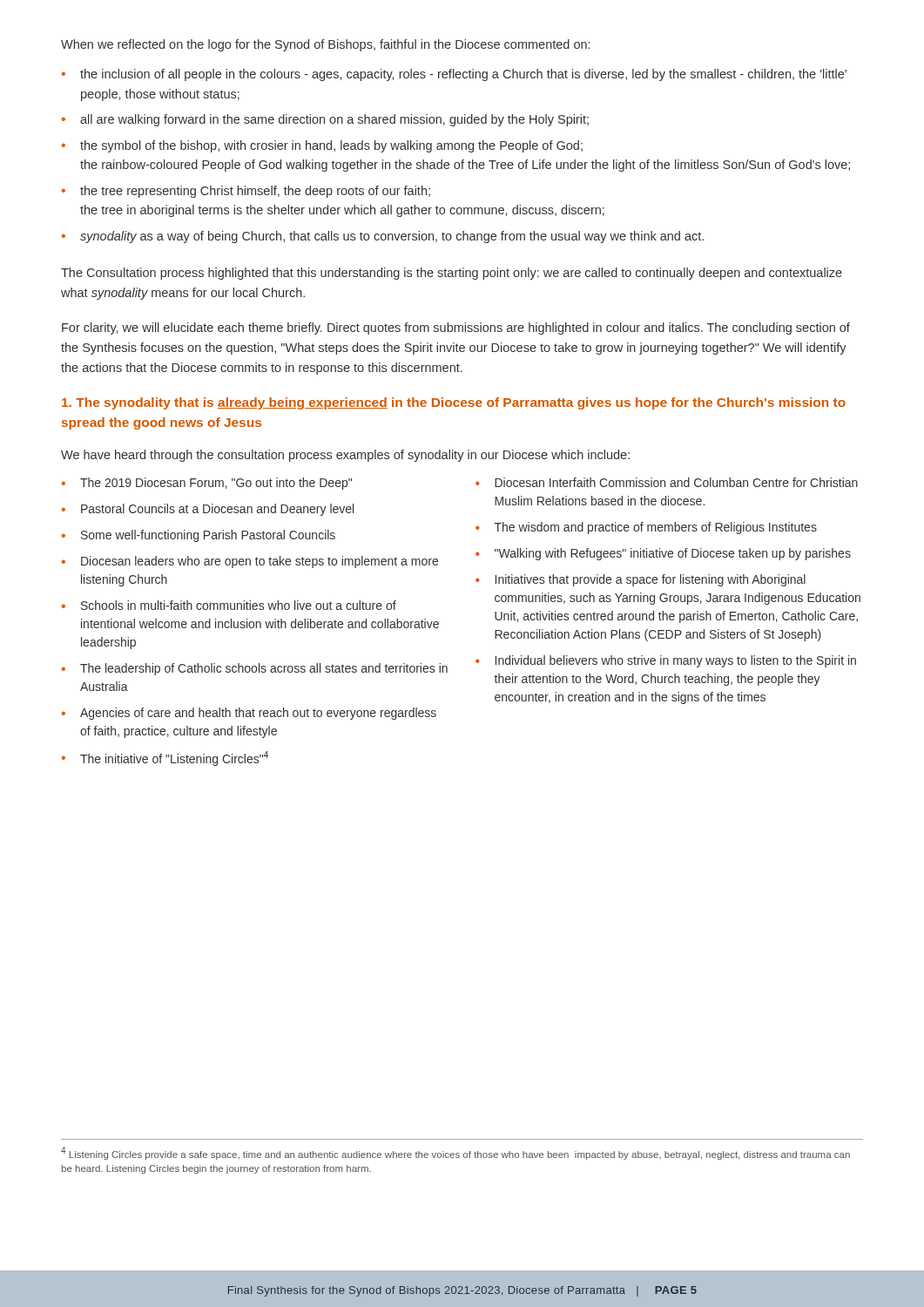
Task: Click on the element starting ""Walking with Refugees" initiative of Diocese taken up"
Action: click(672, 553)
